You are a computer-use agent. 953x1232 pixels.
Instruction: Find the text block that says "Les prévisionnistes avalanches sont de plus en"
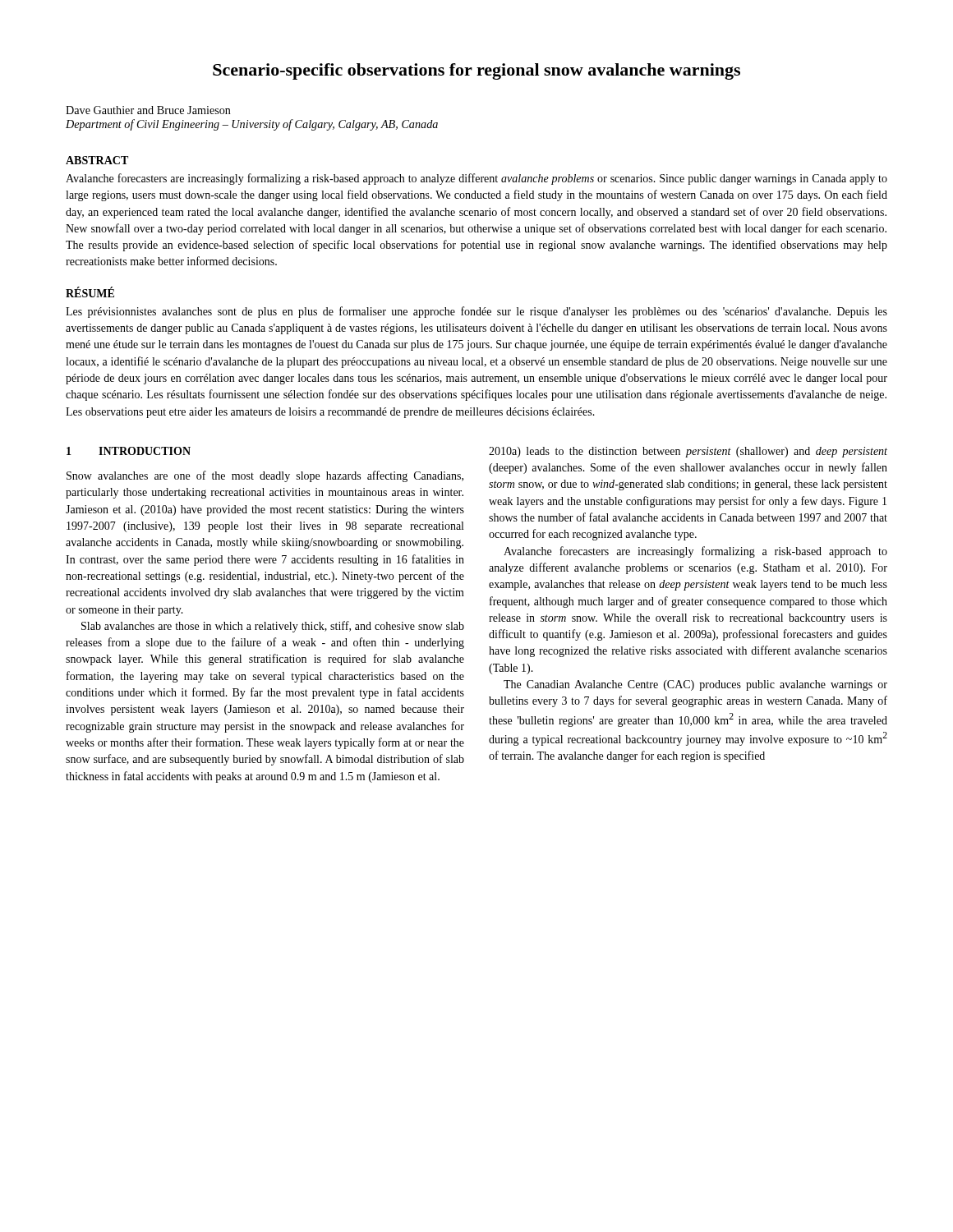pos(476,362)
